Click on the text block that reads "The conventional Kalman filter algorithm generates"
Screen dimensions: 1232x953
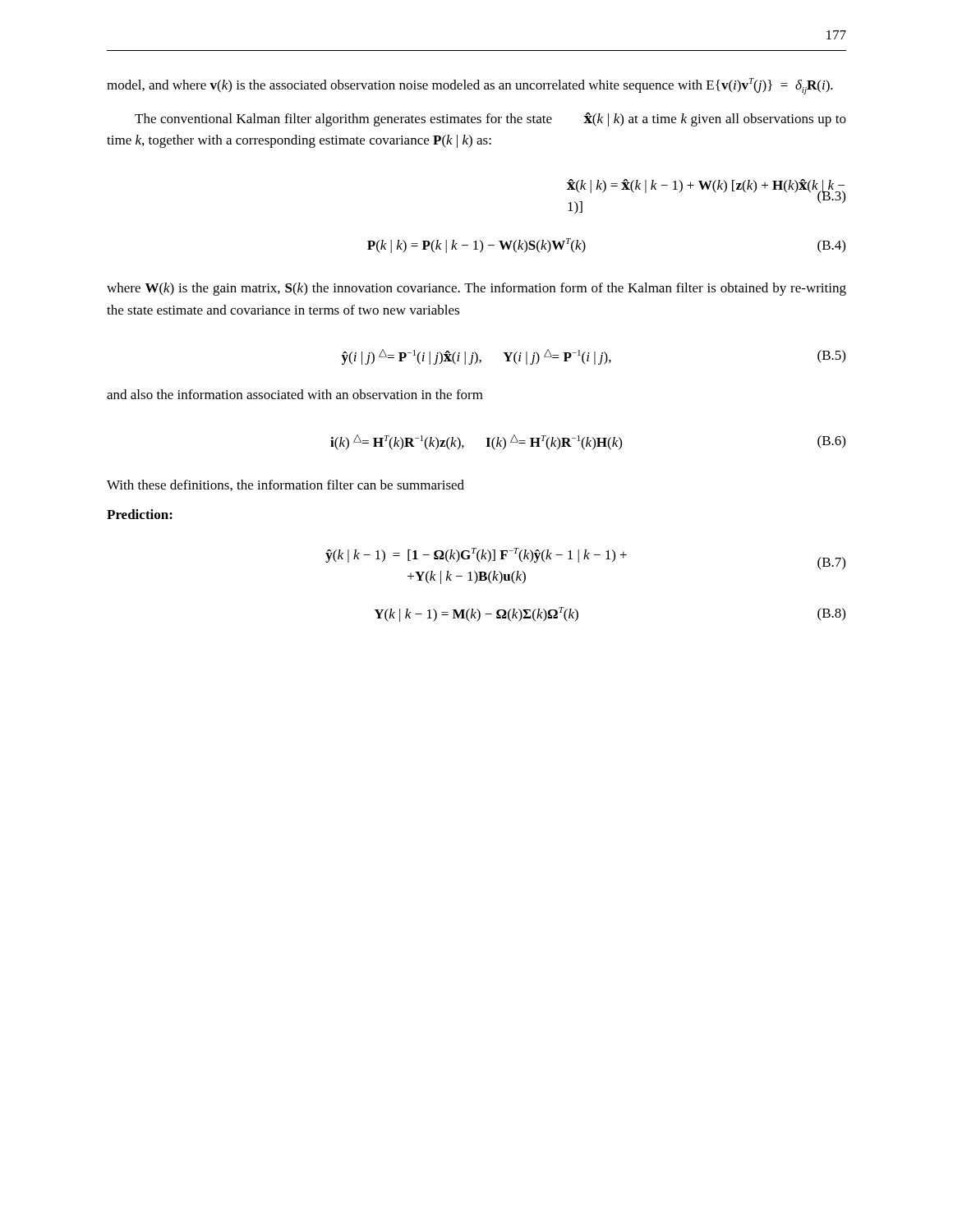(x=476, y=130)
